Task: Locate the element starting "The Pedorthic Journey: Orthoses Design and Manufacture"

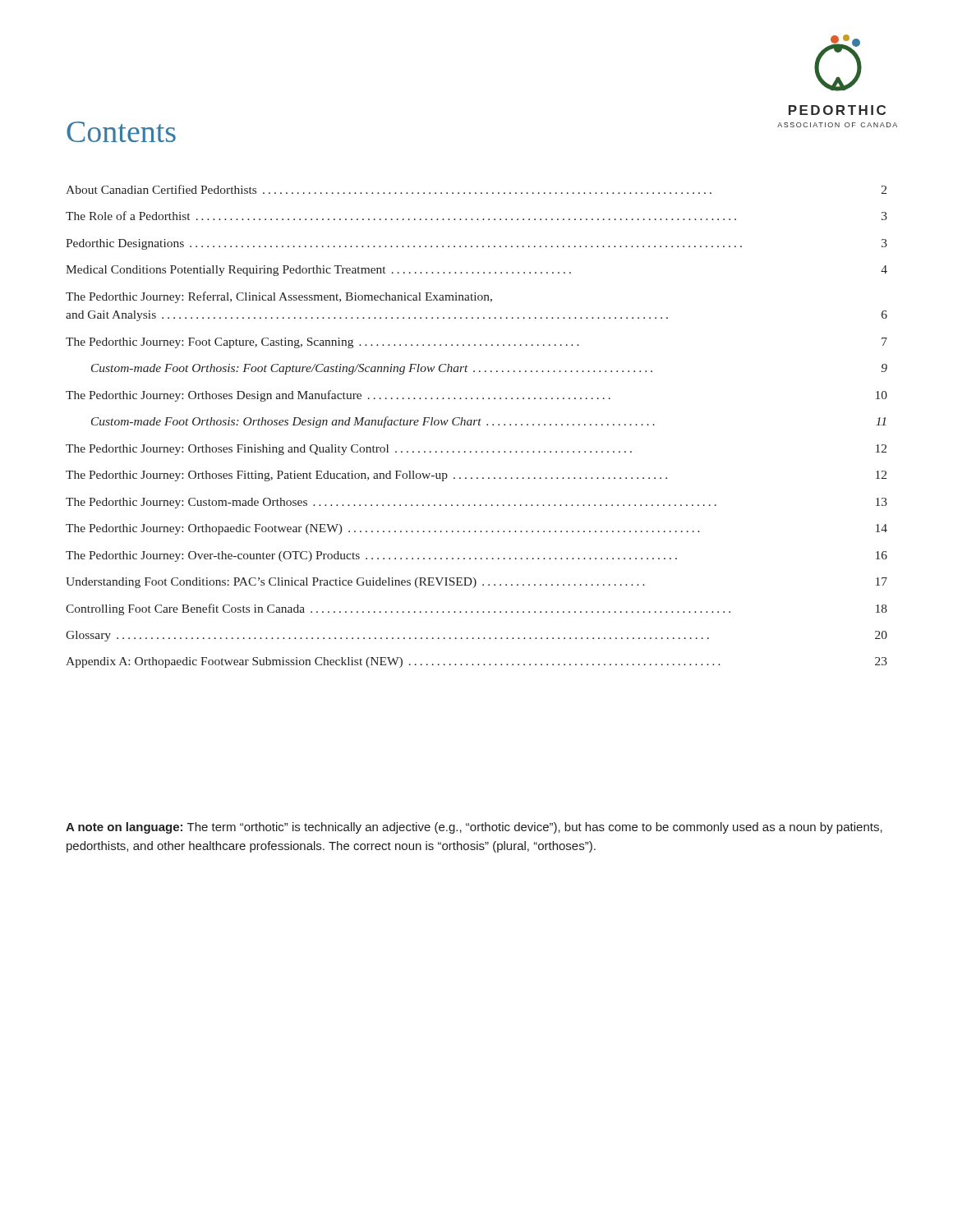Action: (476, 395)
